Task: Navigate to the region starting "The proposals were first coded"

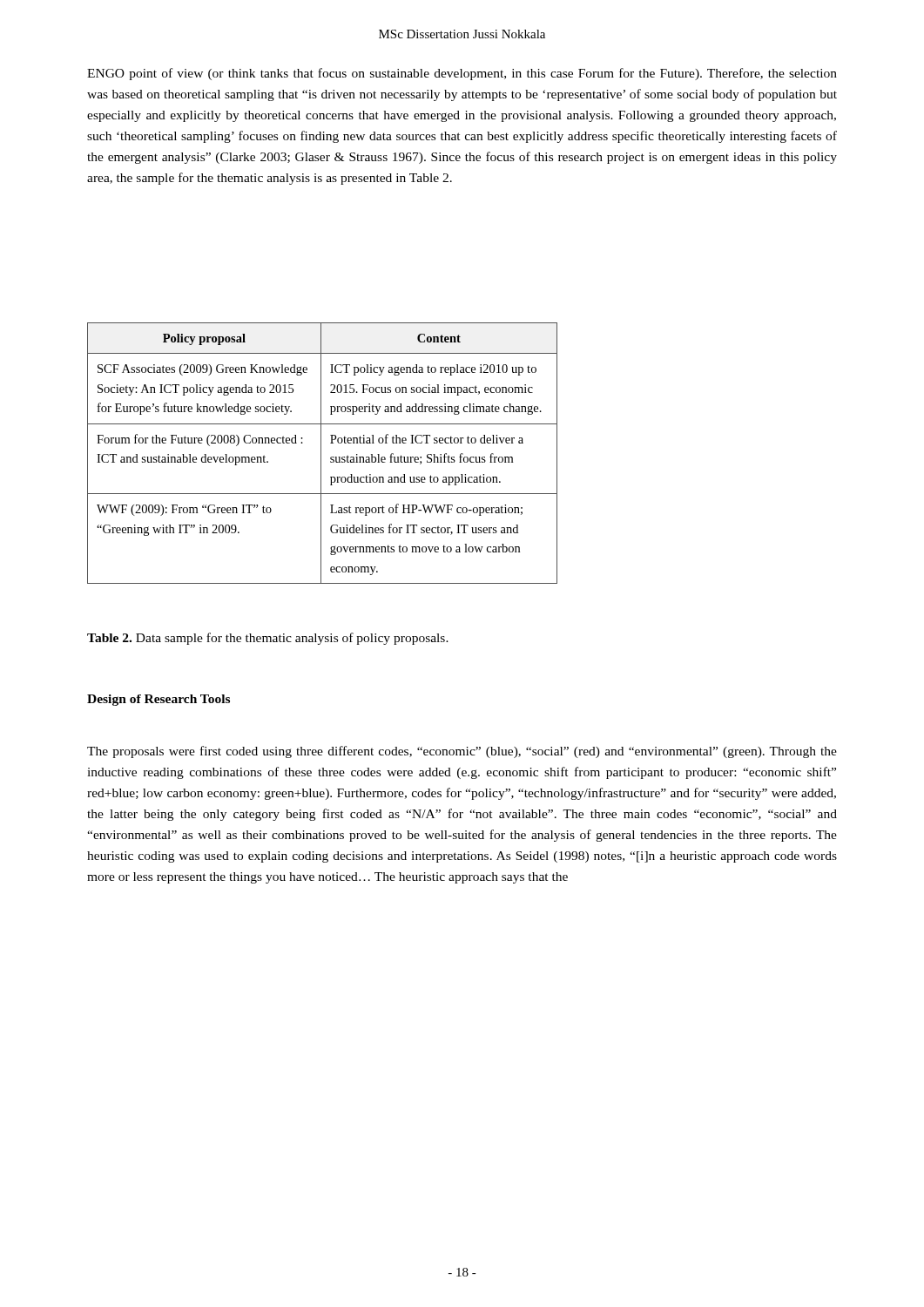Action: 462,813
